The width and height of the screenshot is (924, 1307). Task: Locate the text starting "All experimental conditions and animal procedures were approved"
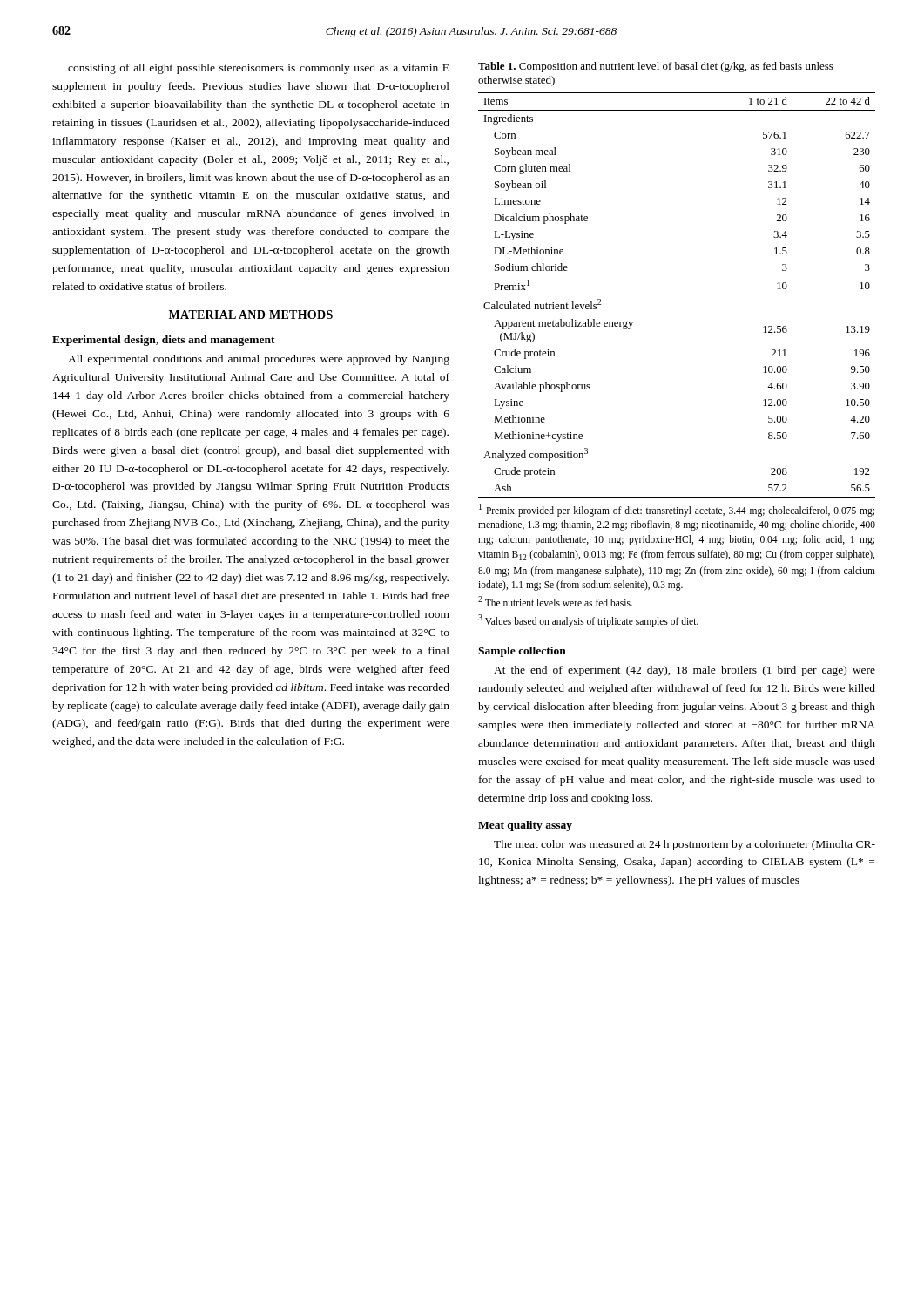pyautogui.click(x=251, y=551)
